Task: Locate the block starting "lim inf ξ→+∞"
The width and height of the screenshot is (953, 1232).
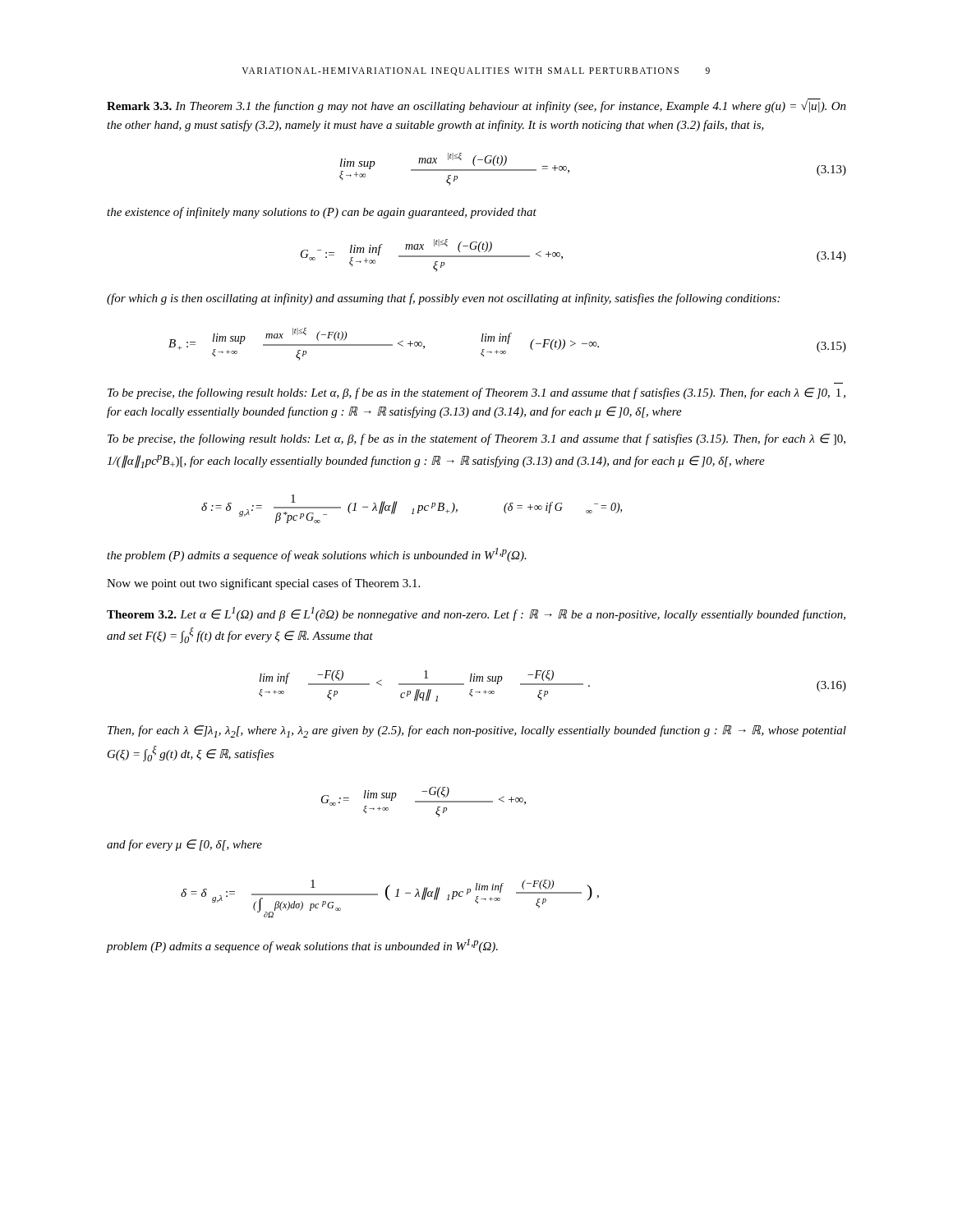Action: click(553, 685)
